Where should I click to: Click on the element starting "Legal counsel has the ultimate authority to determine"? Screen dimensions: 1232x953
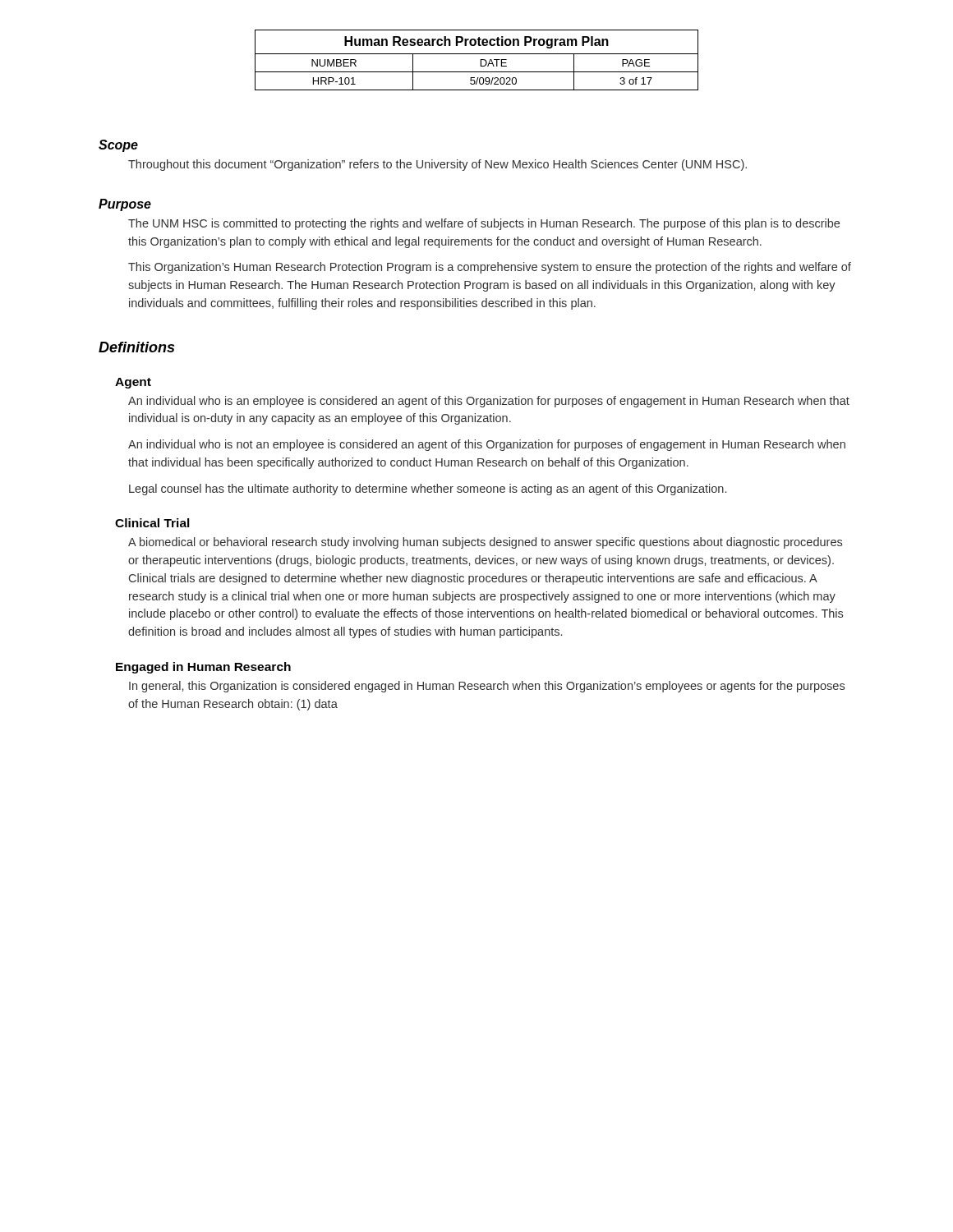tap(428, 488)
